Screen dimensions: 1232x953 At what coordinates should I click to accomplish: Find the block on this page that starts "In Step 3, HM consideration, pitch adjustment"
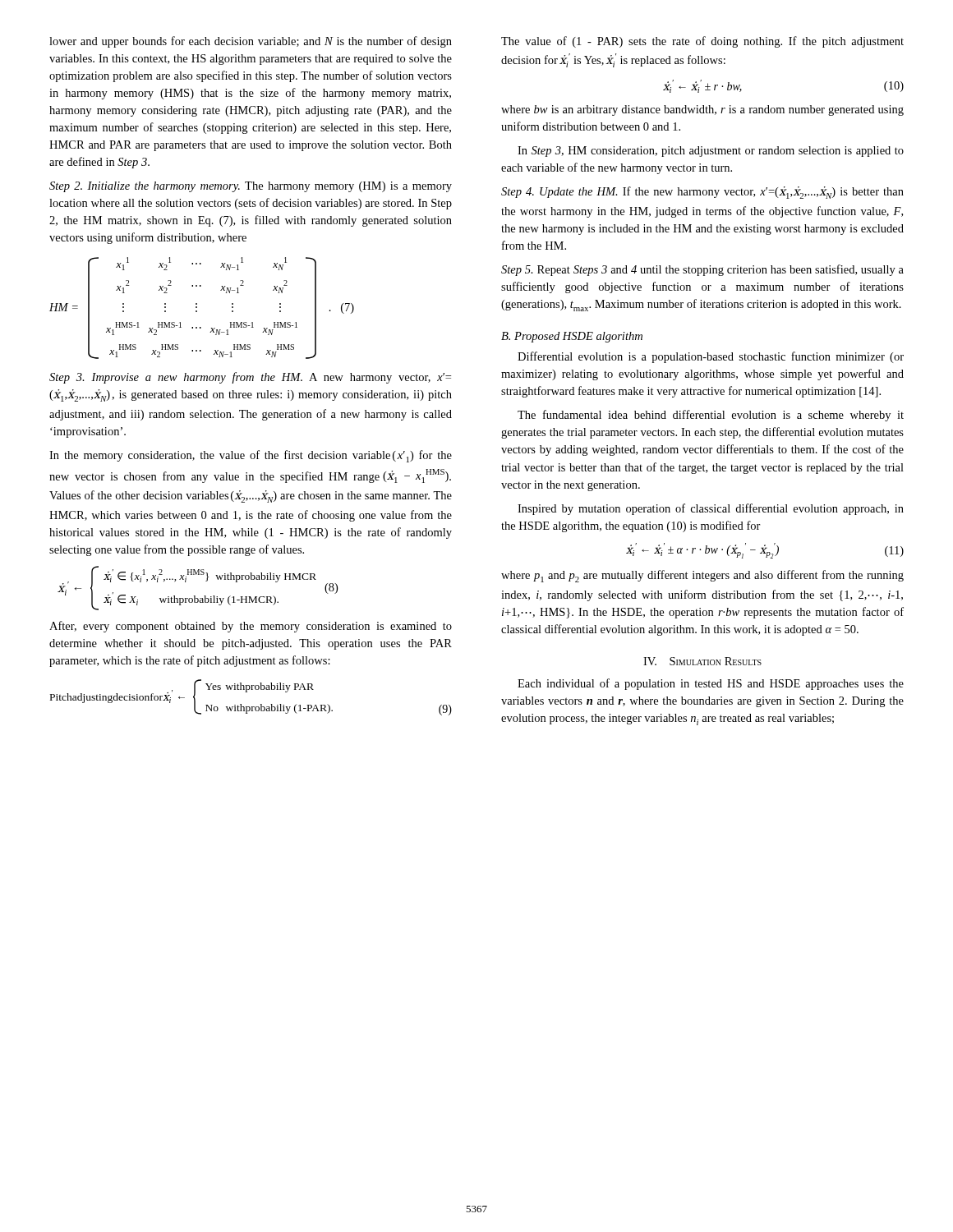tap(702, 159)
